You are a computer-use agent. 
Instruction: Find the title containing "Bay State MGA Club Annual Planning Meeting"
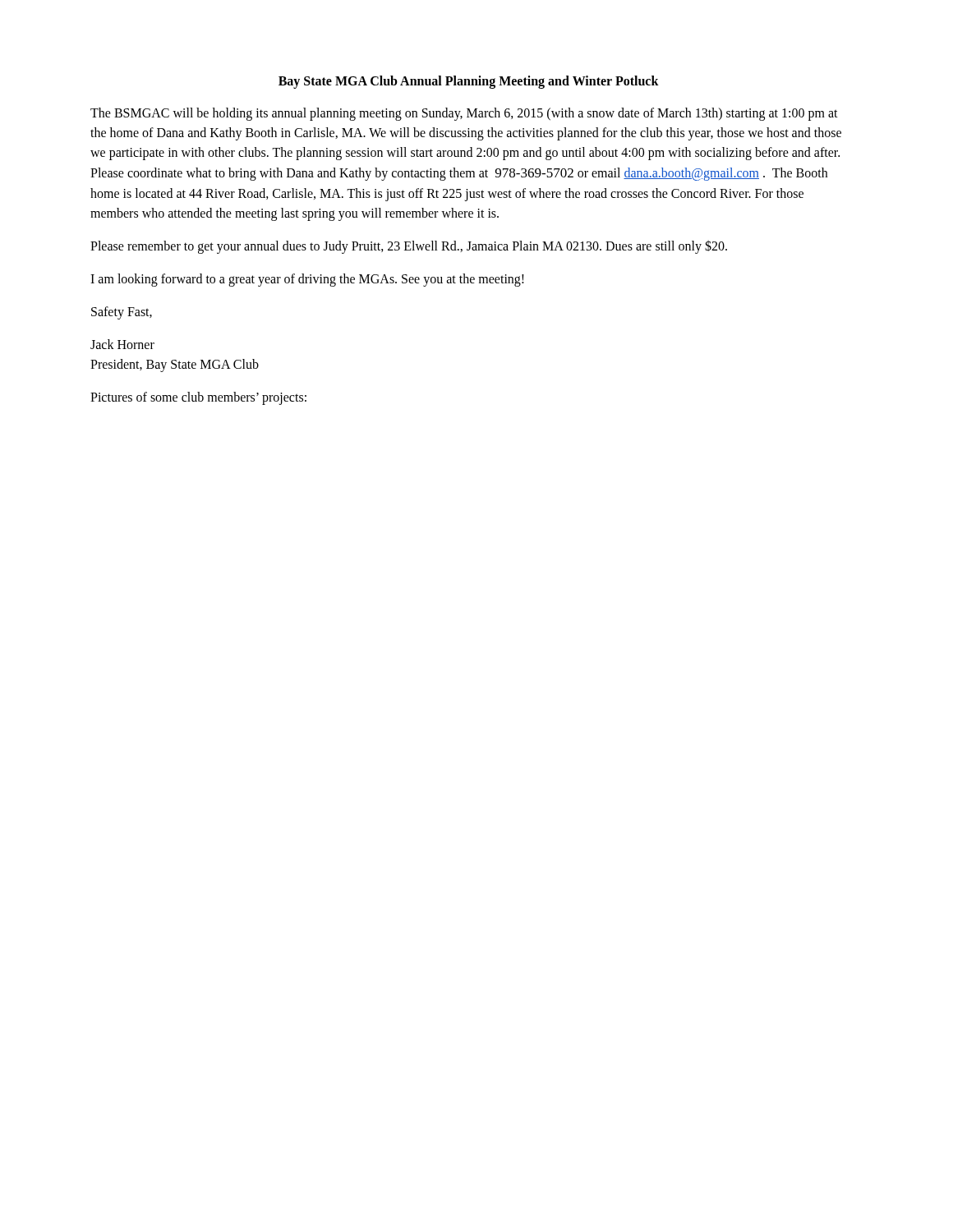468,81
